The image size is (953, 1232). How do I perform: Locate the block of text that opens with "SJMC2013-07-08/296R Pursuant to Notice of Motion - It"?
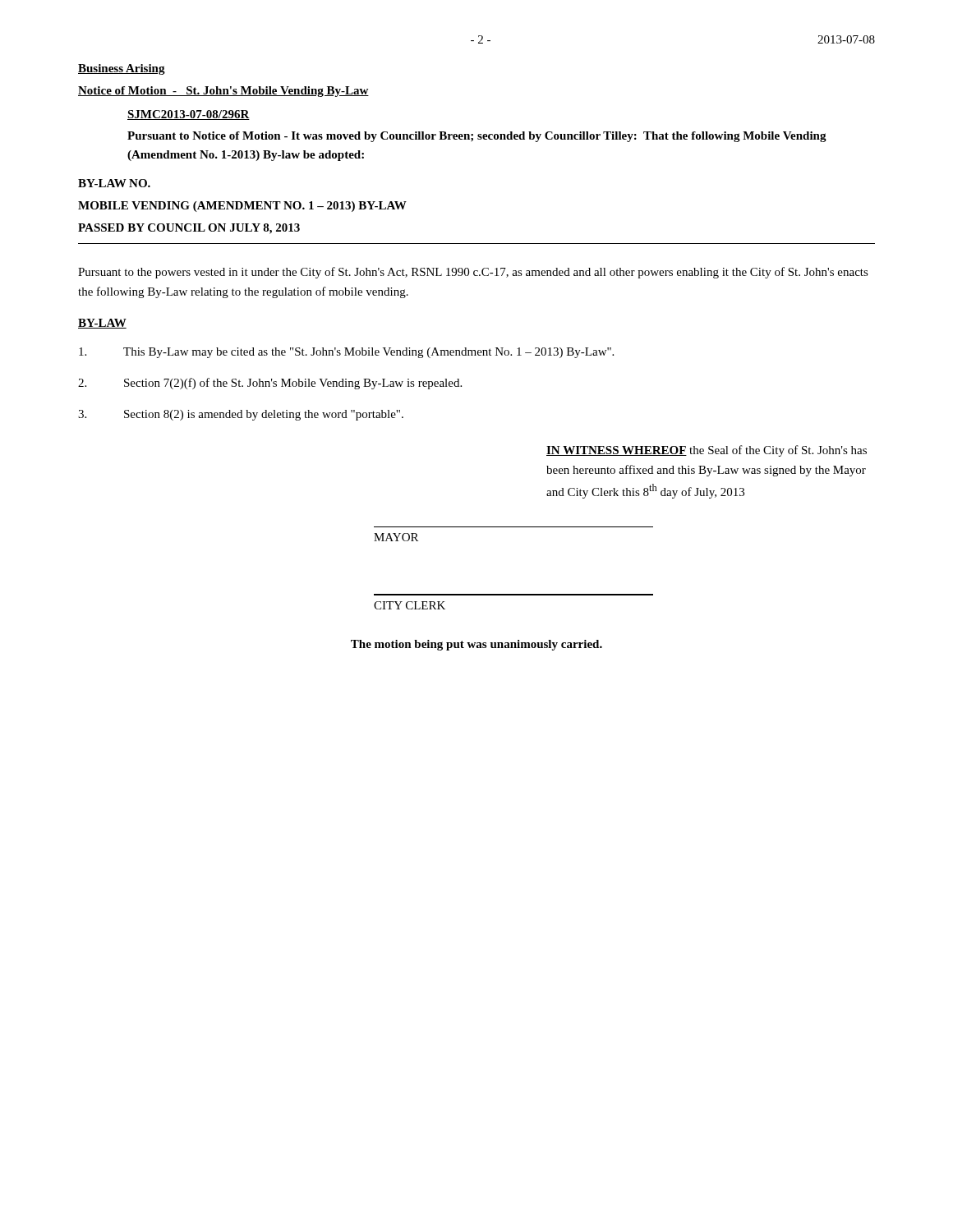501,136
